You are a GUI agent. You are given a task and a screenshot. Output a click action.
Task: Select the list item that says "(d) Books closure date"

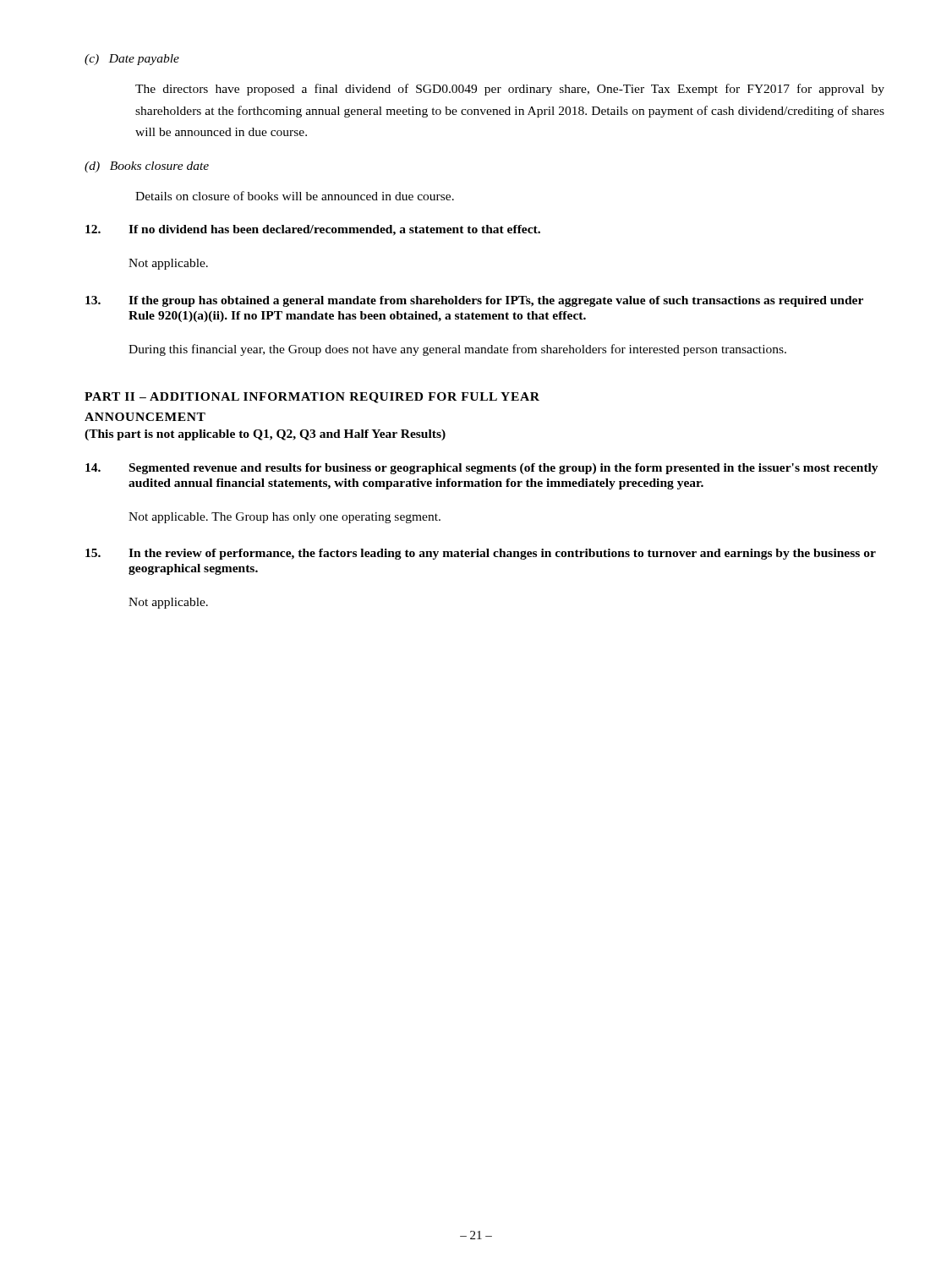pyautogui.click(x=147, y=165)
